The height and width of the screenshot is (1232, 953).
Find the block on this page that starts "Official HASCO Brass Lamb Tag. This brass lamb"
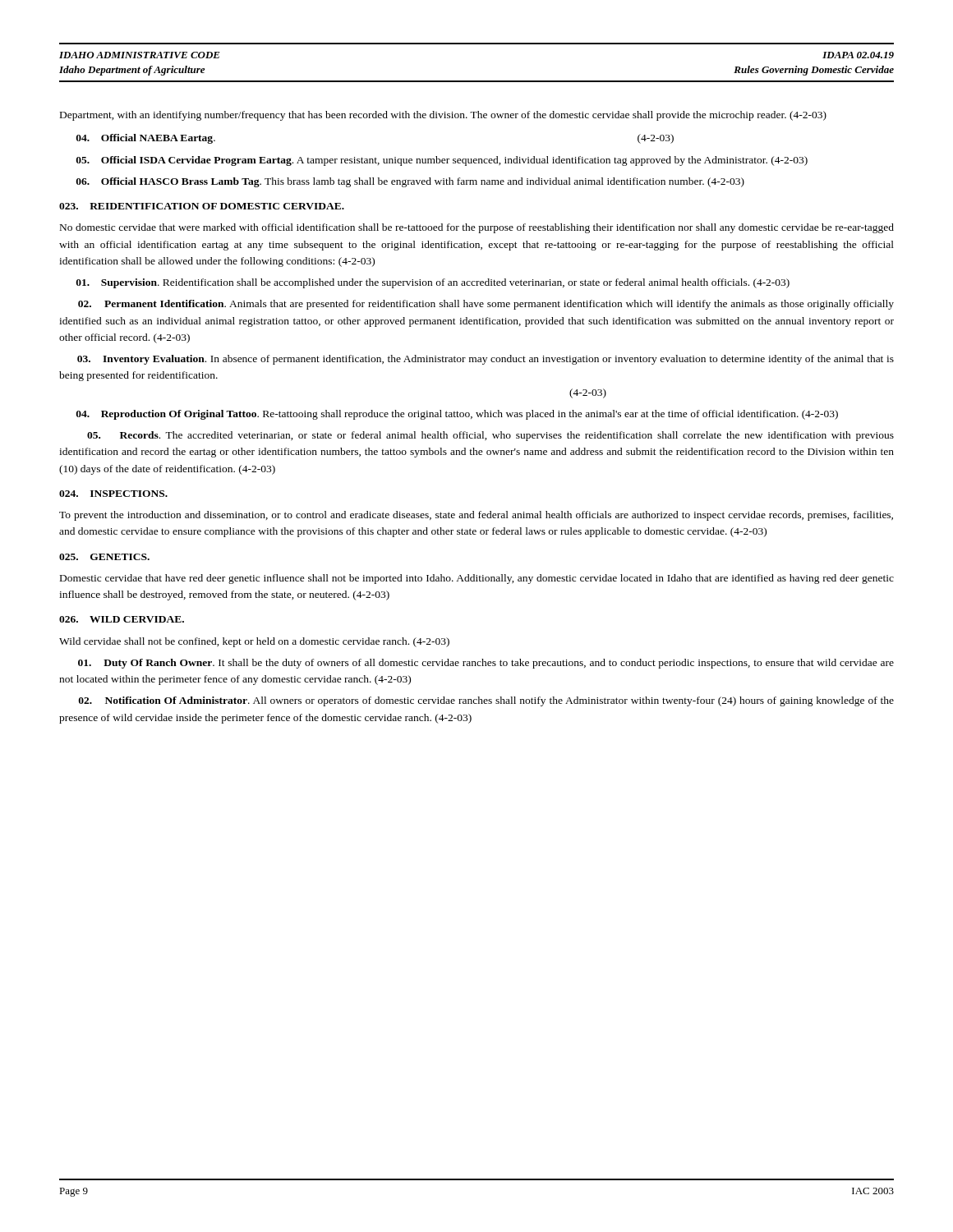coord(402,181)
